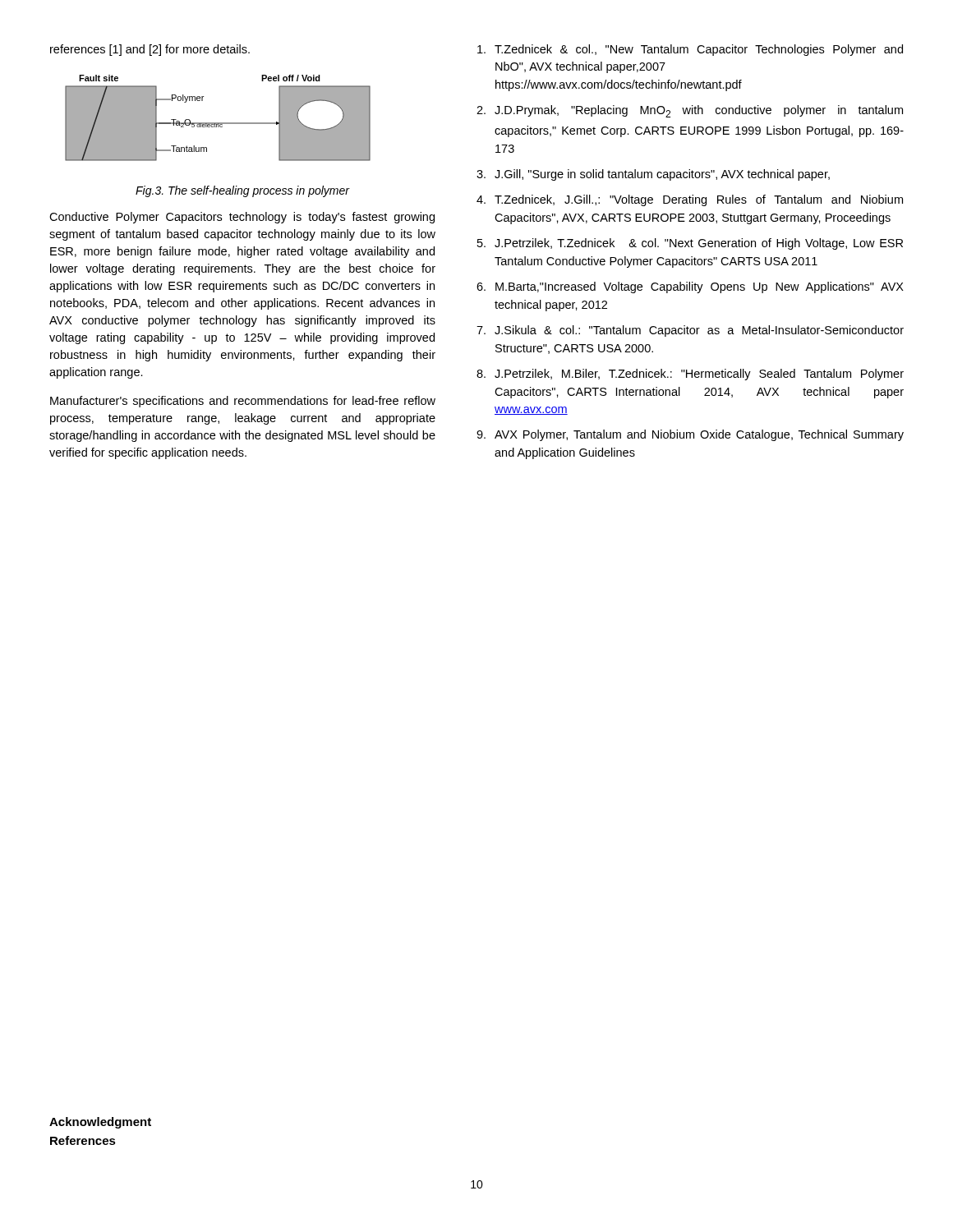Click the passage that begins "Conductive Polymer Capacitors technology is today's fastest"

(242, 295)
